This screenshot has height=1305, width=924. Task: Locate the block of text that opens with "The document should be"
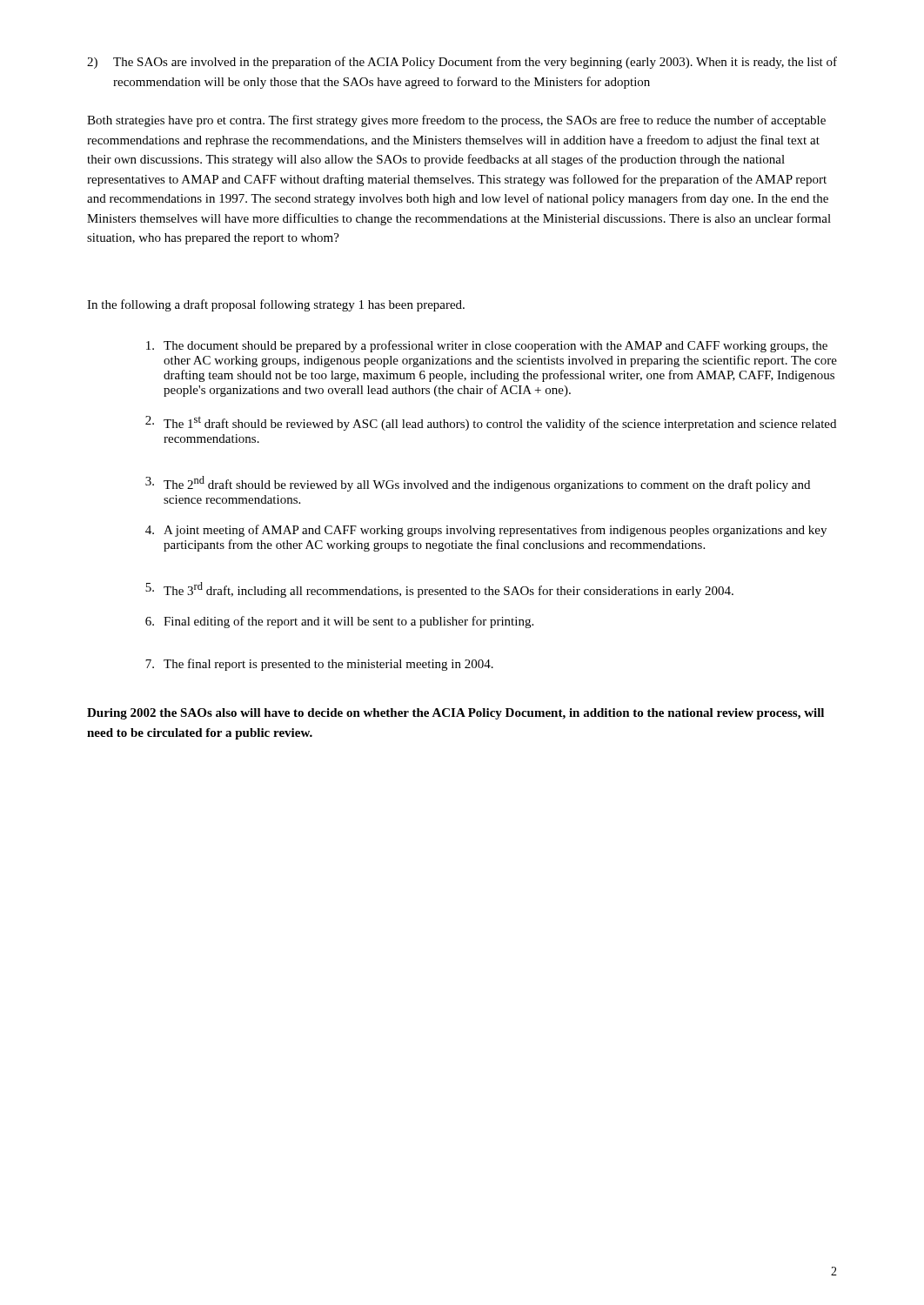click(x=479, y=368)
